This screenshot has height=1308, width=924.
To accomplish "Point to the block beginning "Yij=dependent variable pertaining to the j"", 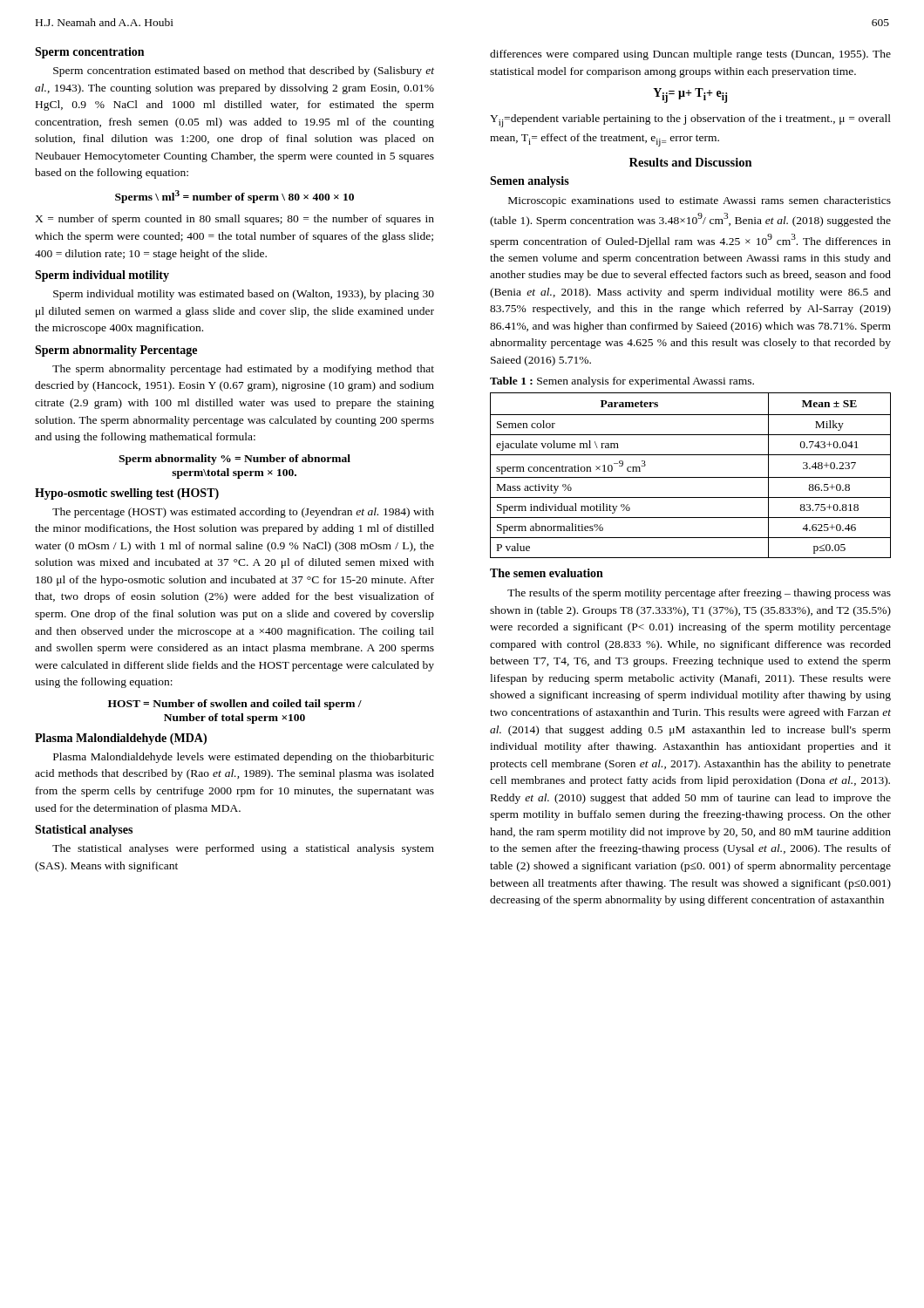I will (690, 129).
